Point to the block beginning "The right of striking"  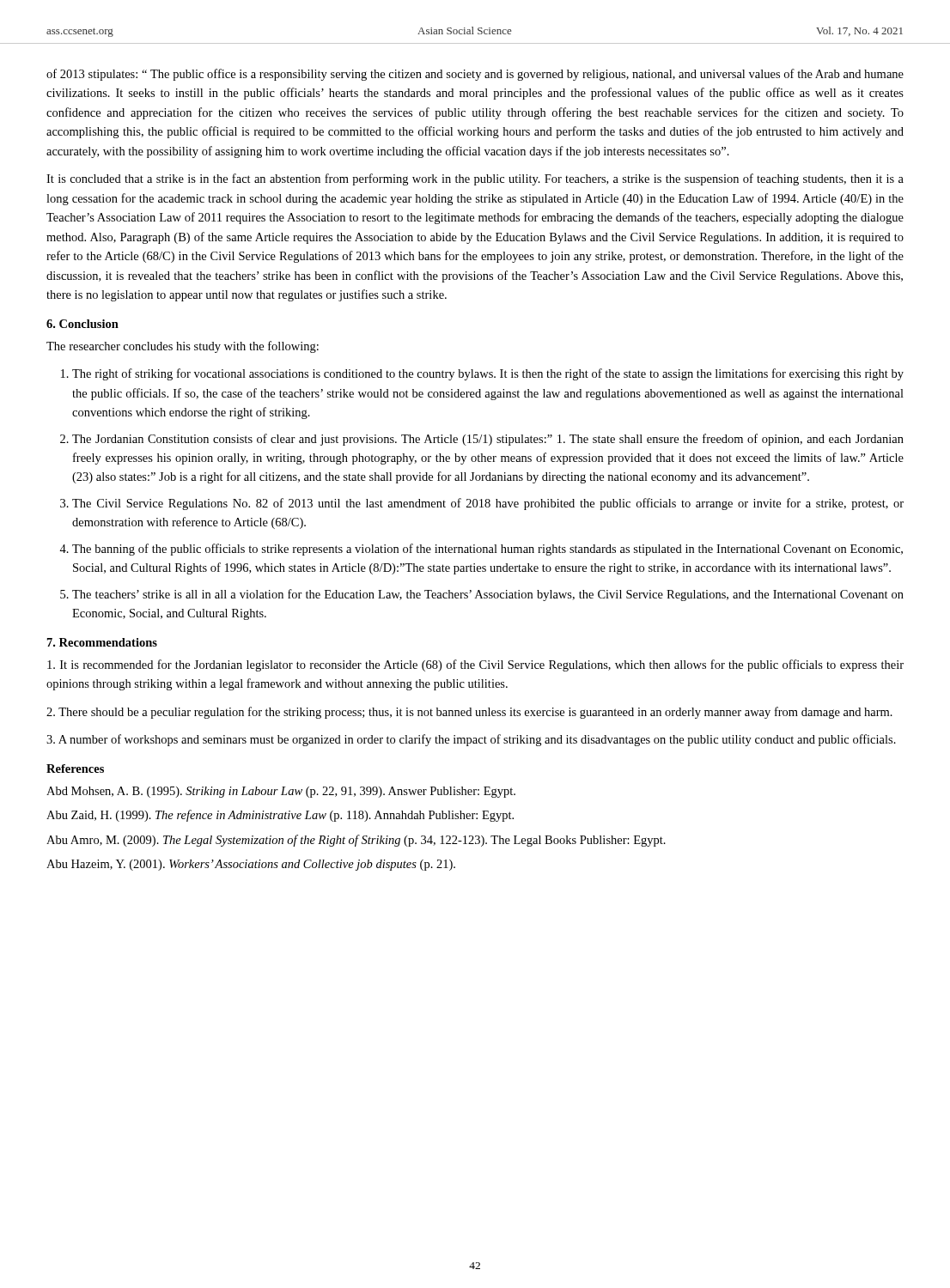coord(488,393)
